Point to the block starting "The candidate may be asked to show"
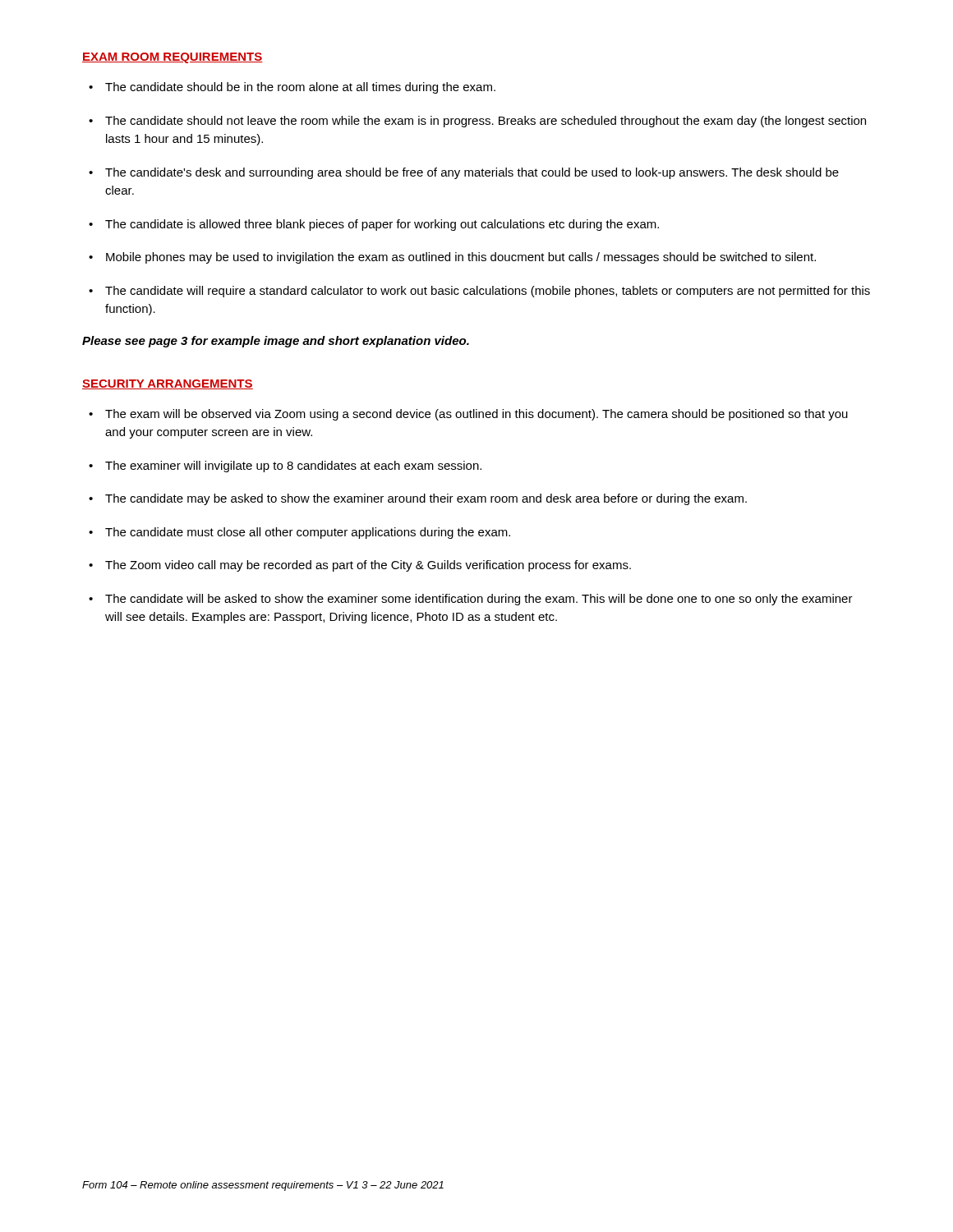953x1232 pixels. [426, 498]
